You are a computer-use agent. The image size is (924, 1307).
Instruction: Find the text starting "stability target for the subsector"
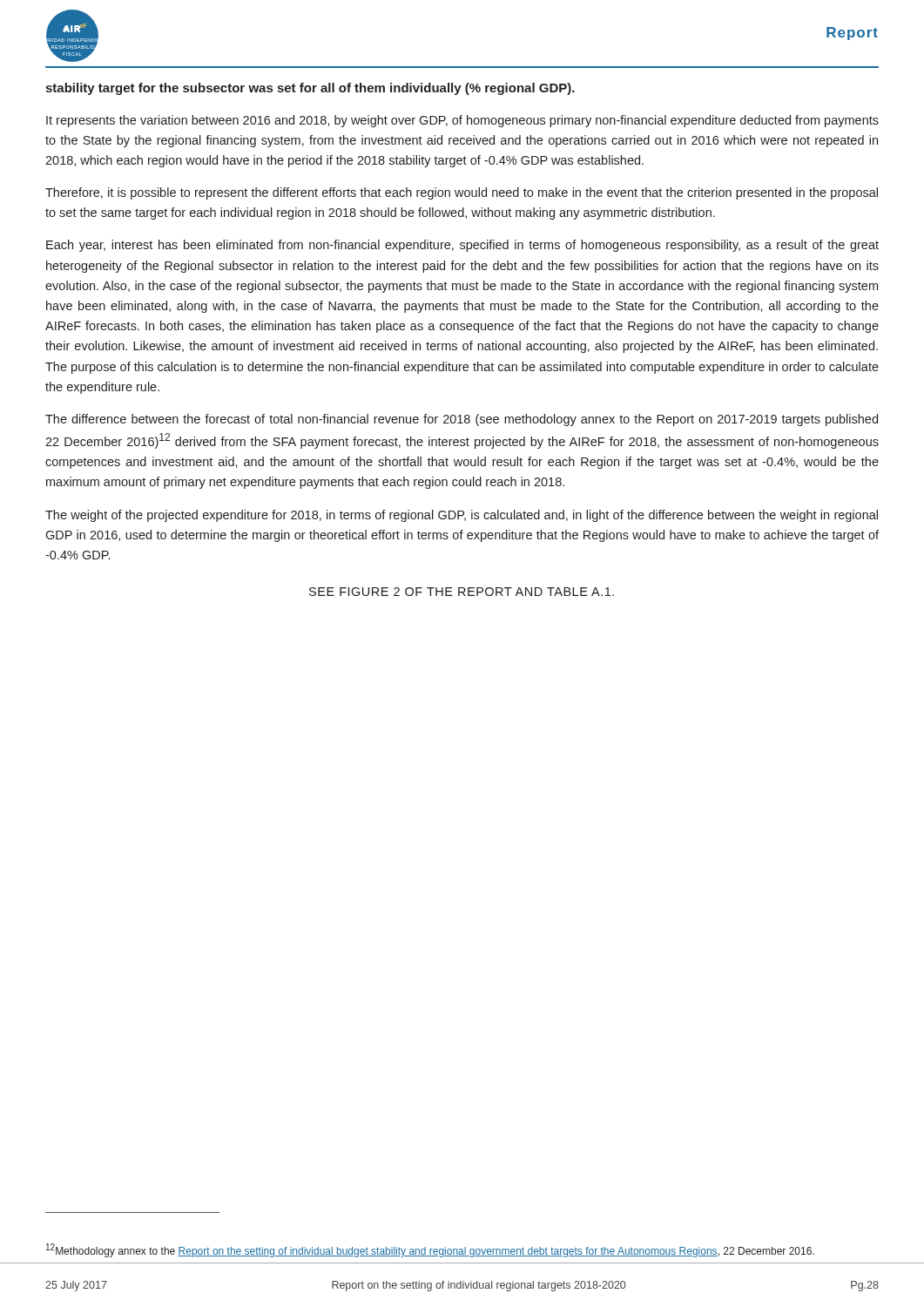[310, 88]
